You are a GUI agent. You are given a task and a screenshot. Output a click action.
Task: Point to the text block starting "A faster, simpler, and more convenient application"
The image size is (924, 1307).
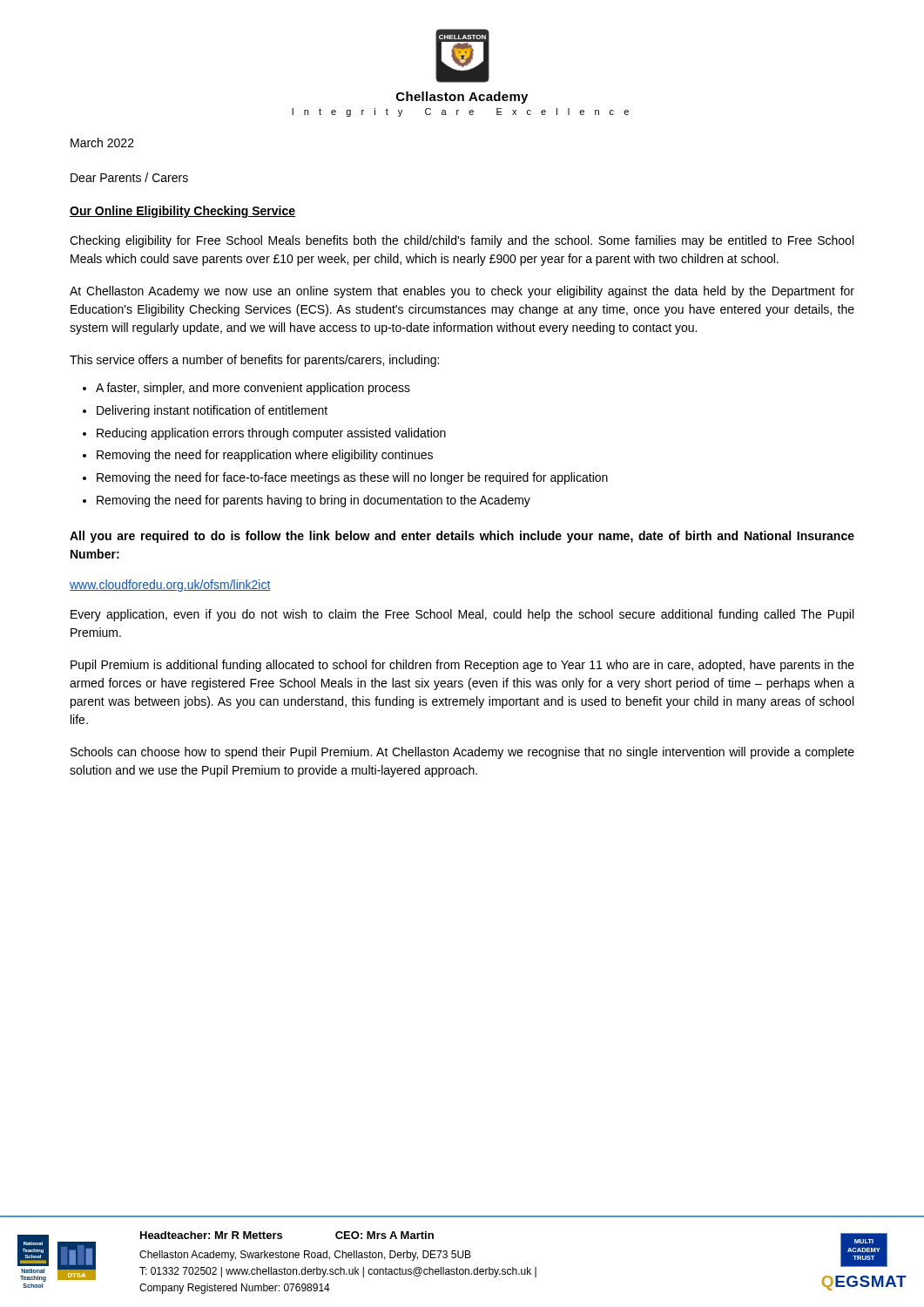click(253, 388)
